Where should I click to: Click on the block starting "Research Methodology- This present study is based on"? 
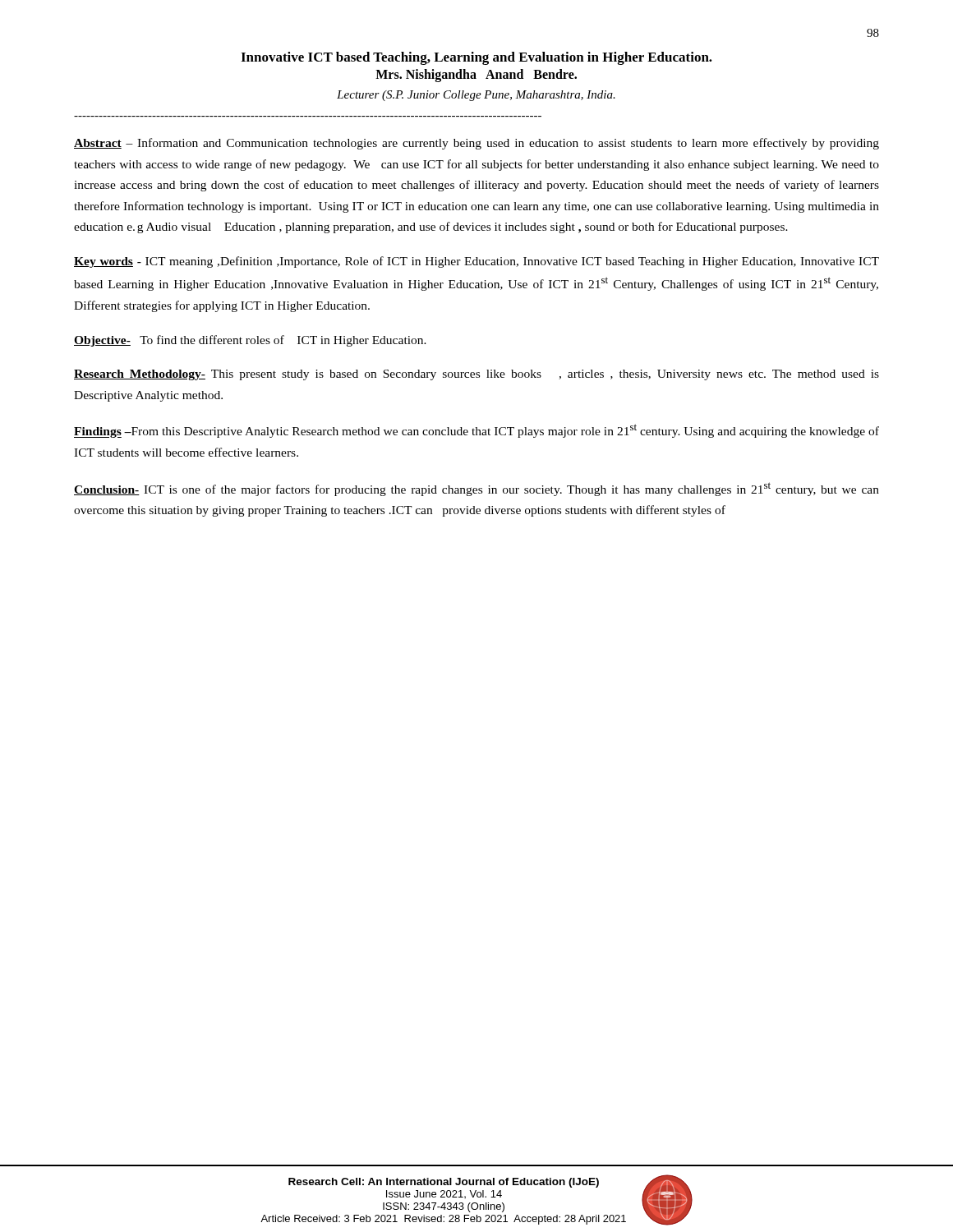[476, 384]
